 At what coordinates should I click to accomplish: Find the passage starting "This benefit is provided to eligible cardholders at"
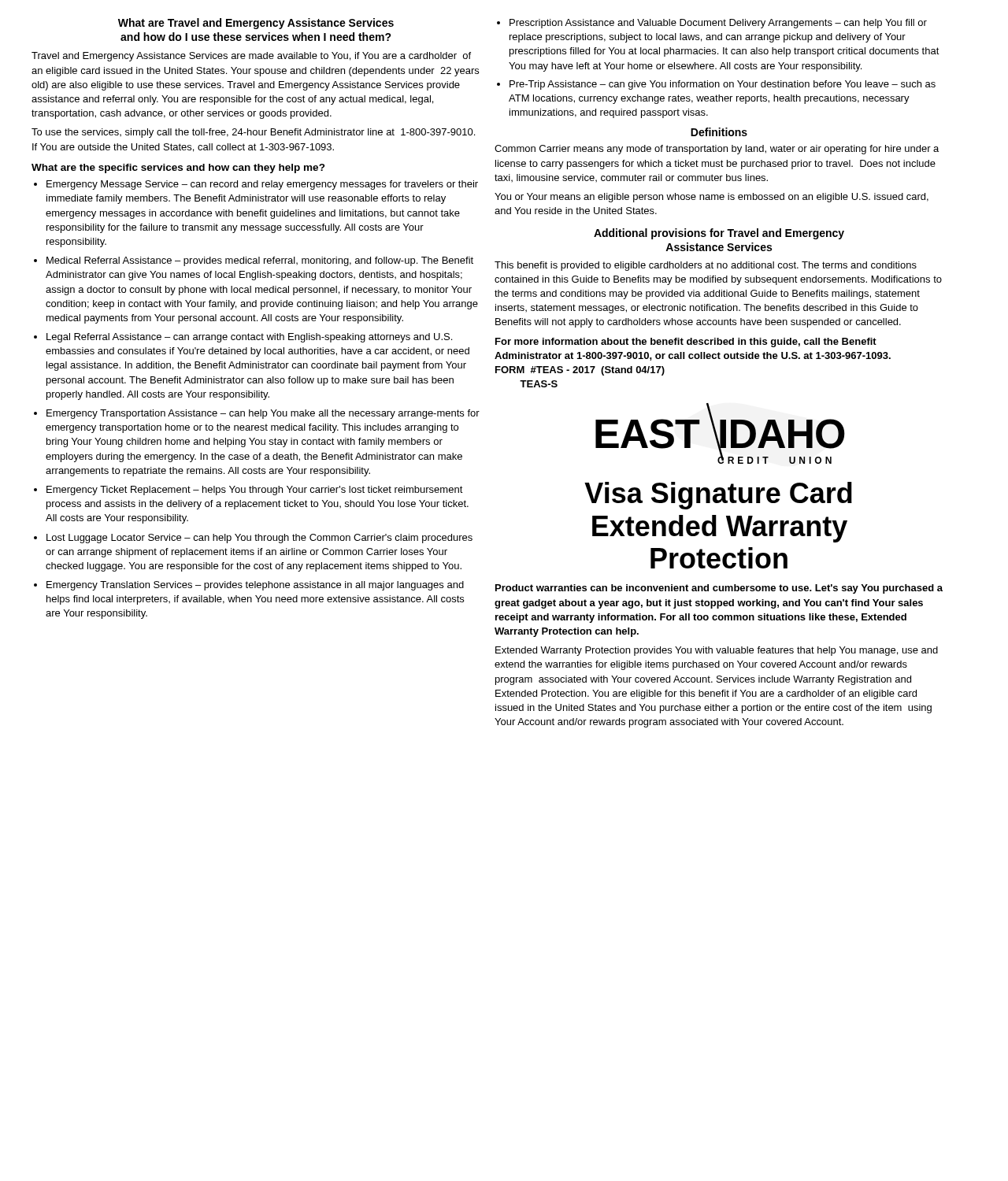[x=719, y=294]
